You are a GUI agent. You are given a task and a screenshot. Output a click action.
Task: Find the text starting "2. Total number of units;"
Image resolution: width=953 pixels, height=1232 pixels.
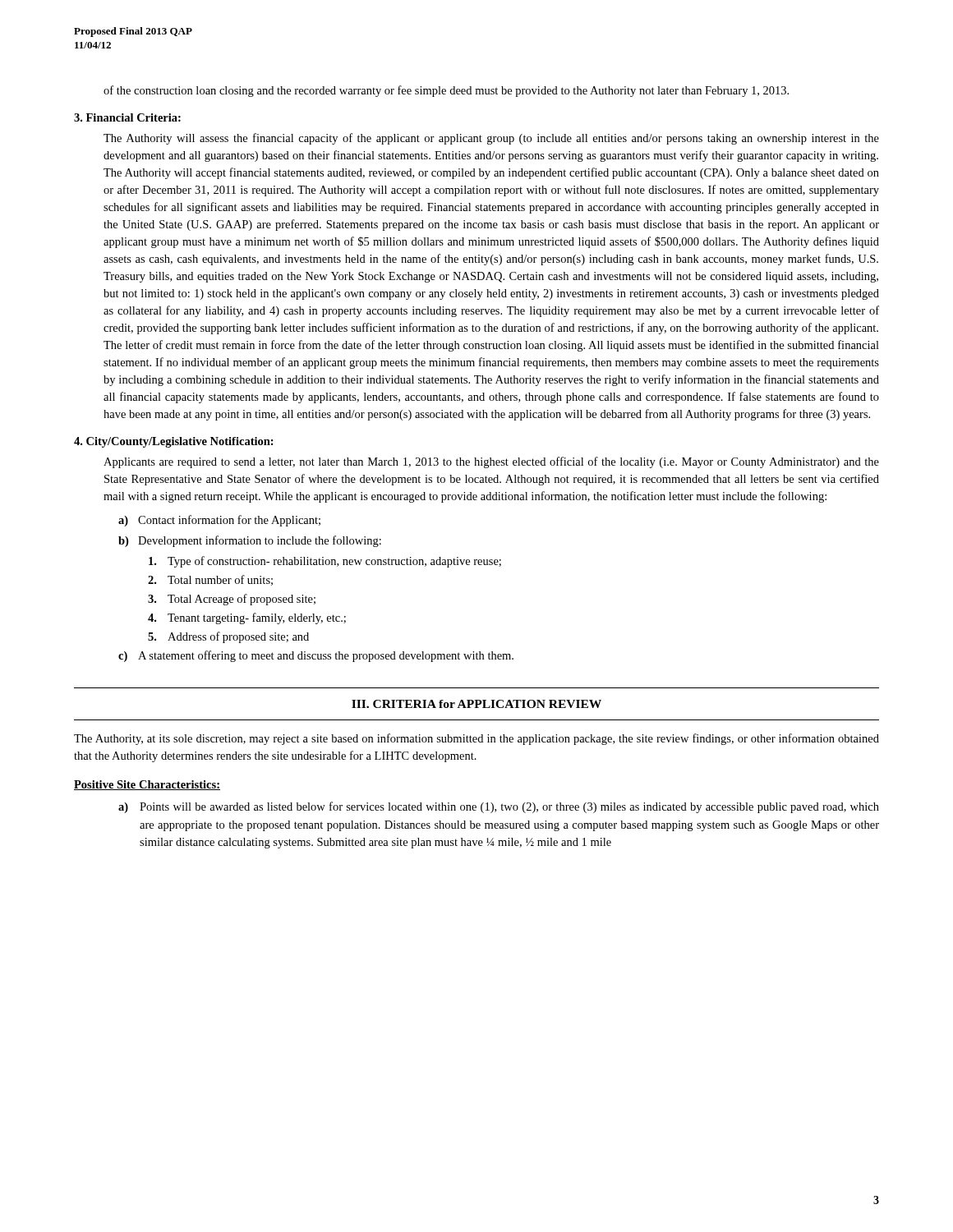click(211, 581)
